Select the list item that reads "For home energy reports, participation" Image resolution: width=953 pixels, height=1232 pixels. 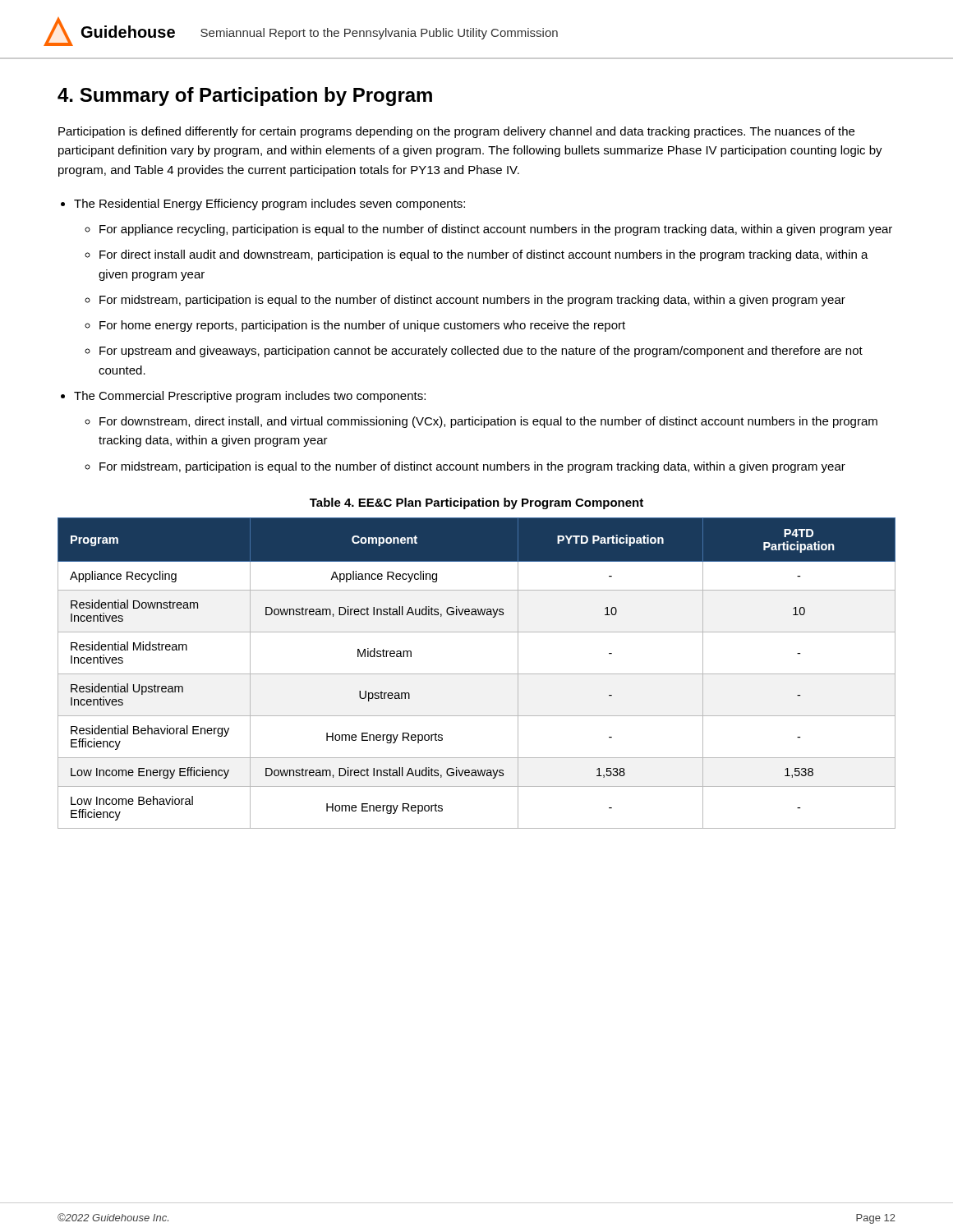pos(497,325)
